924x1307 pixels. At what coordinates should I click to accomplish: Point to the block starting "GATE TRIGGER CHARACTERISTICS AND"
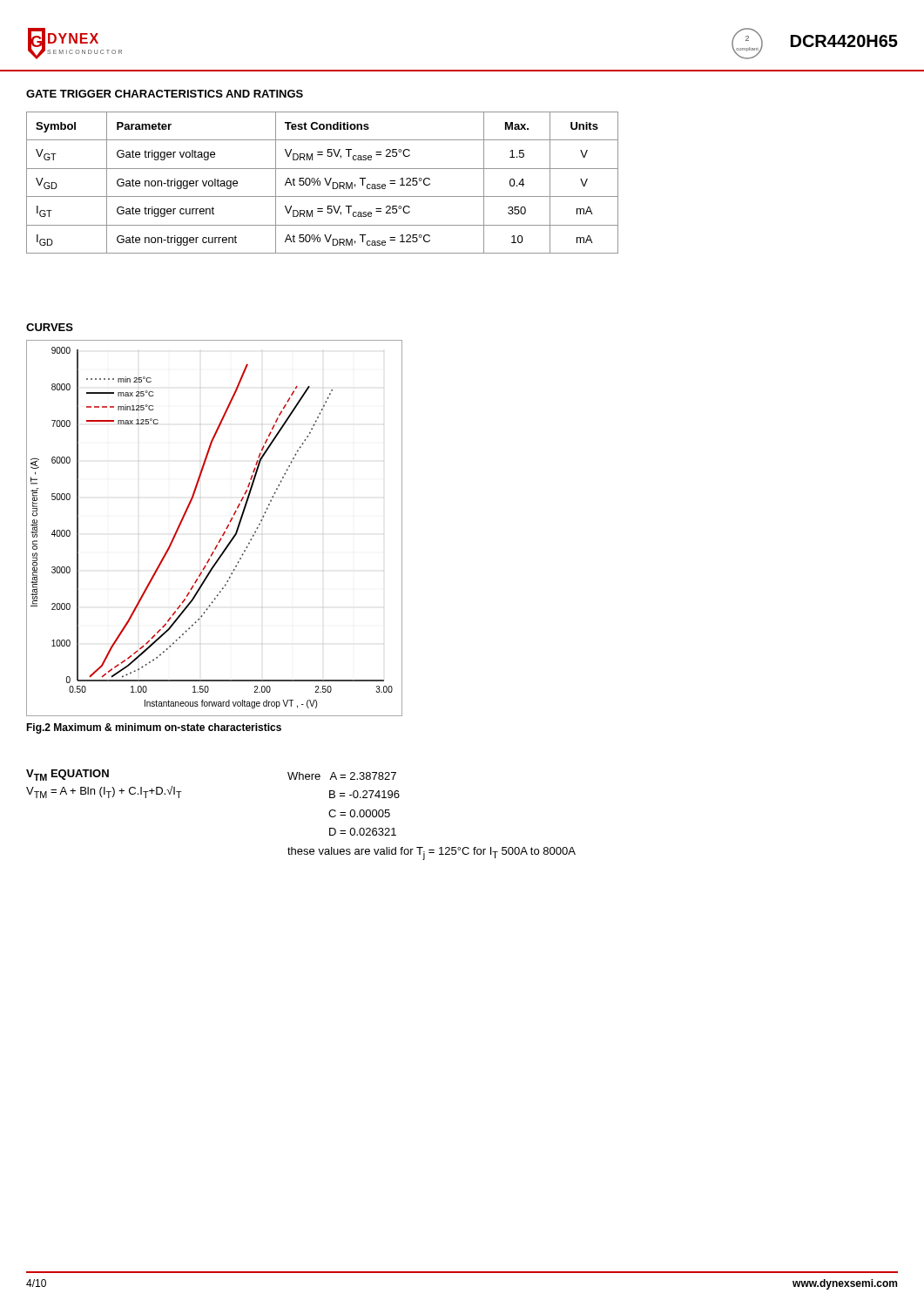point(165,94)
